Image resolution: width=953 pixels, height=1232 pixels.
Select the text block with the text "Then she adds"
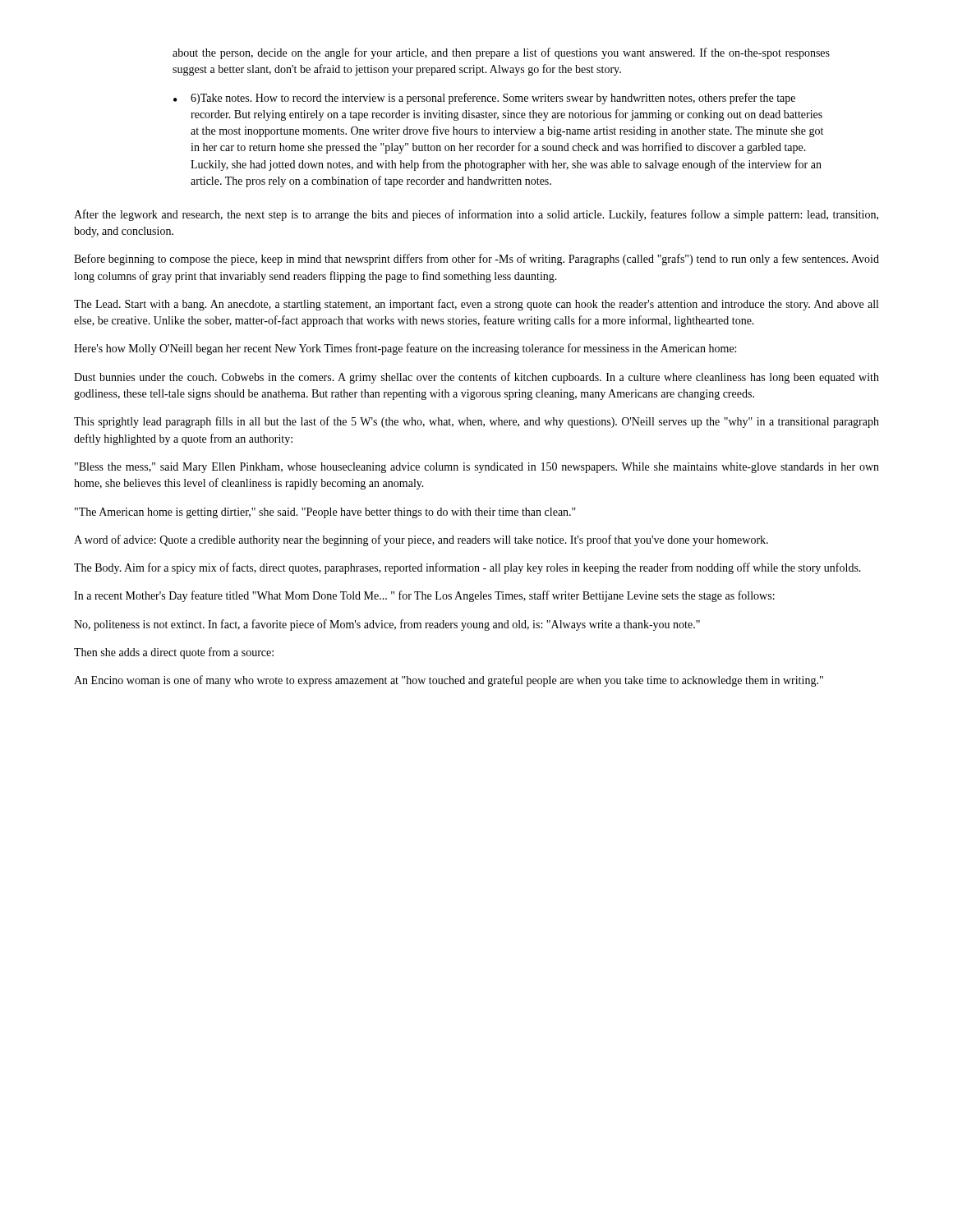coord(174,653)
